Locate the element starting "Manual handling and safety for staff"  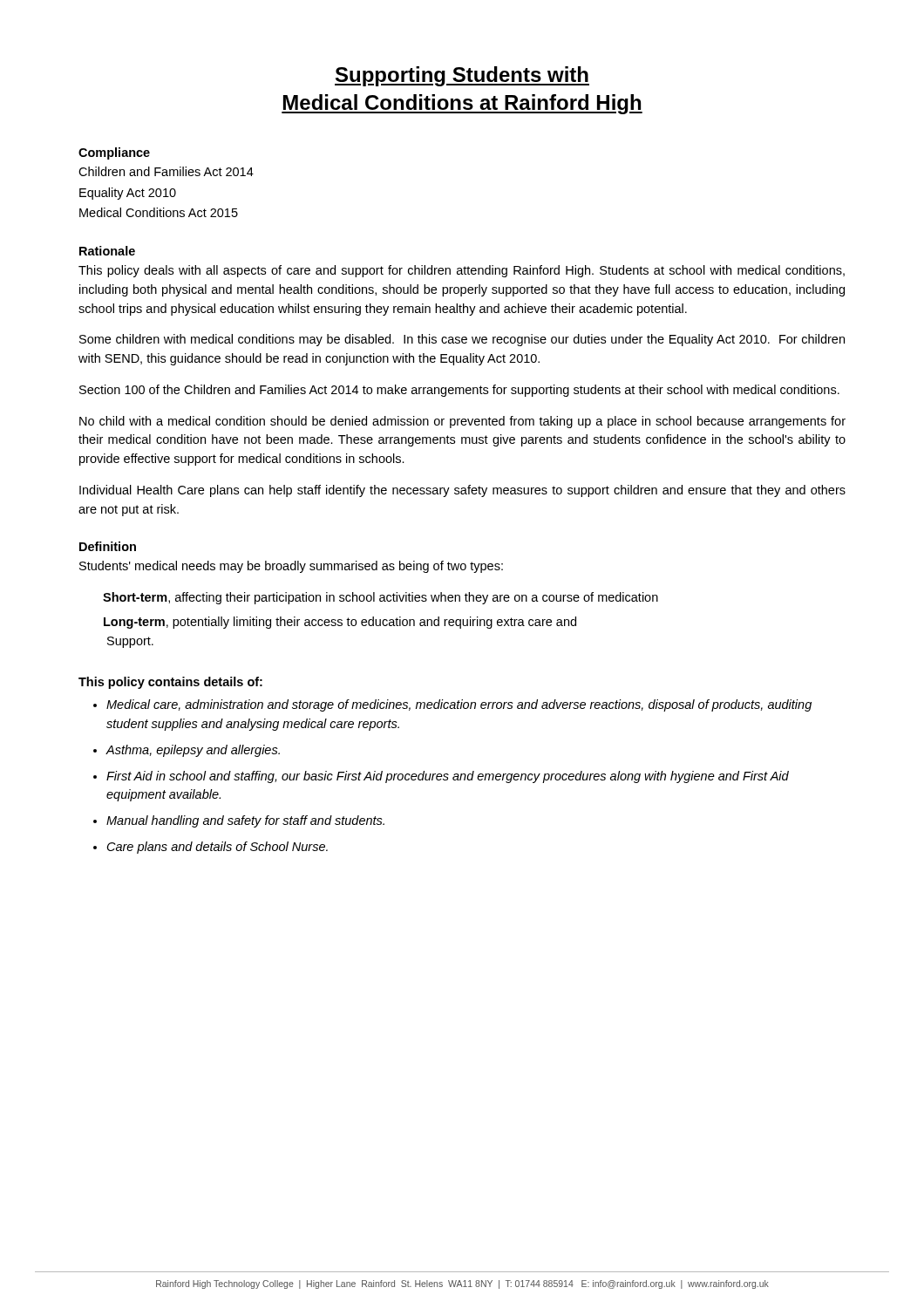point(246,821)
